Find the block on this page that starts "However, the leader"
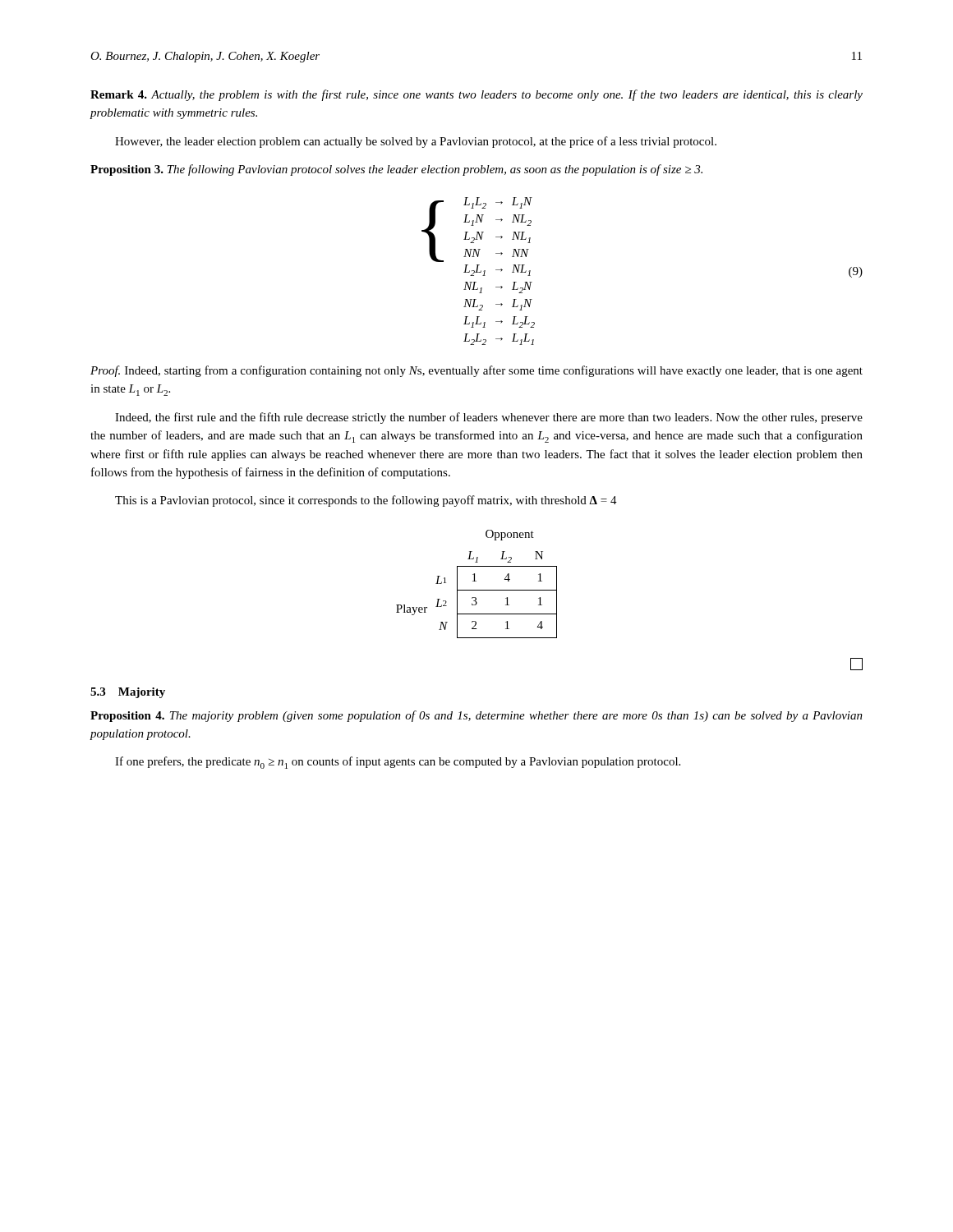The width and height of the screenshot is (953, 1232). [416, 141]
